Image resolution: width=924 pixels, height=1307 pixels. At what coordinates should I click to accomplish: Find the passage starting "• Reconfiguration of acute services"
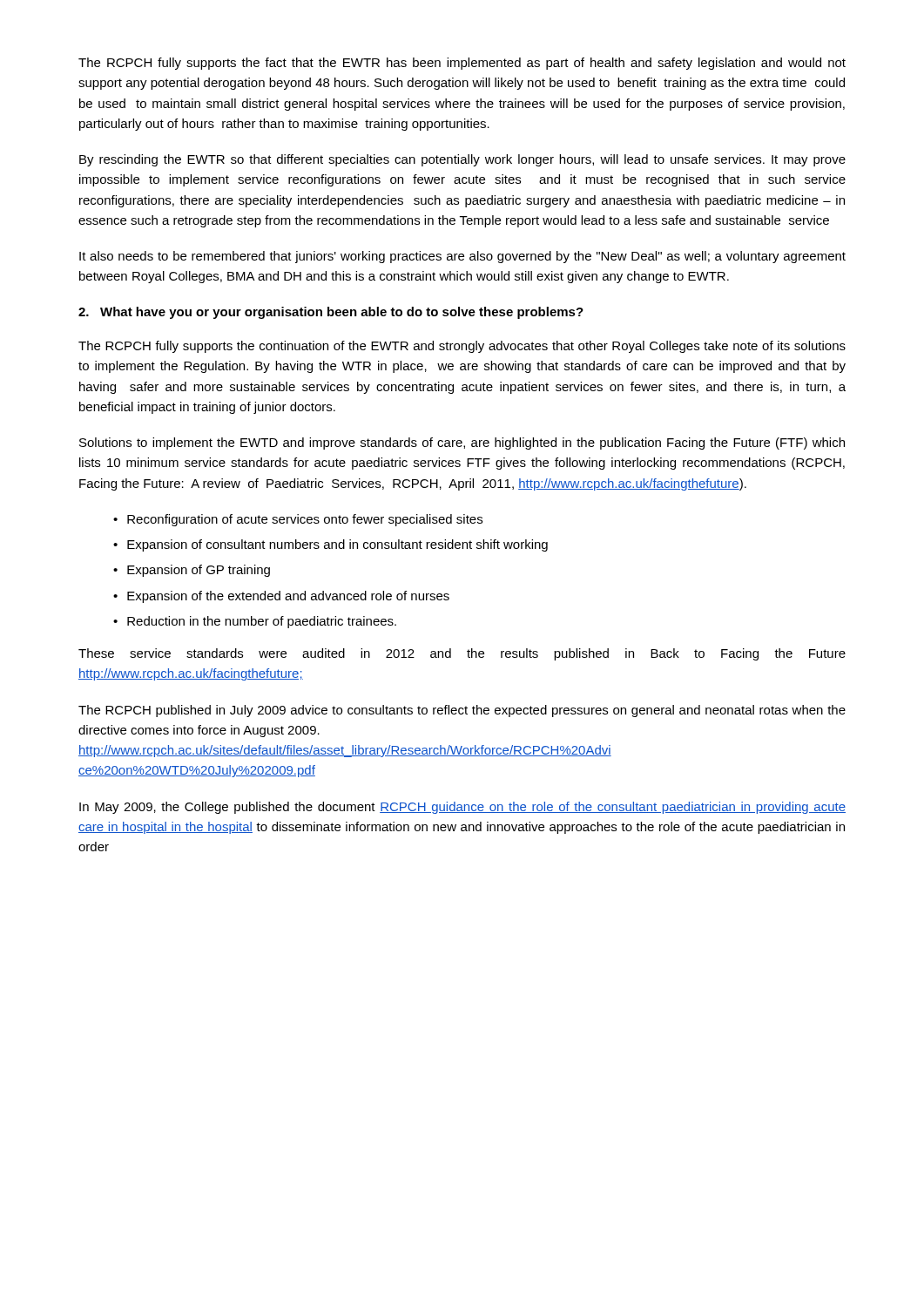(x=298, y=519)
